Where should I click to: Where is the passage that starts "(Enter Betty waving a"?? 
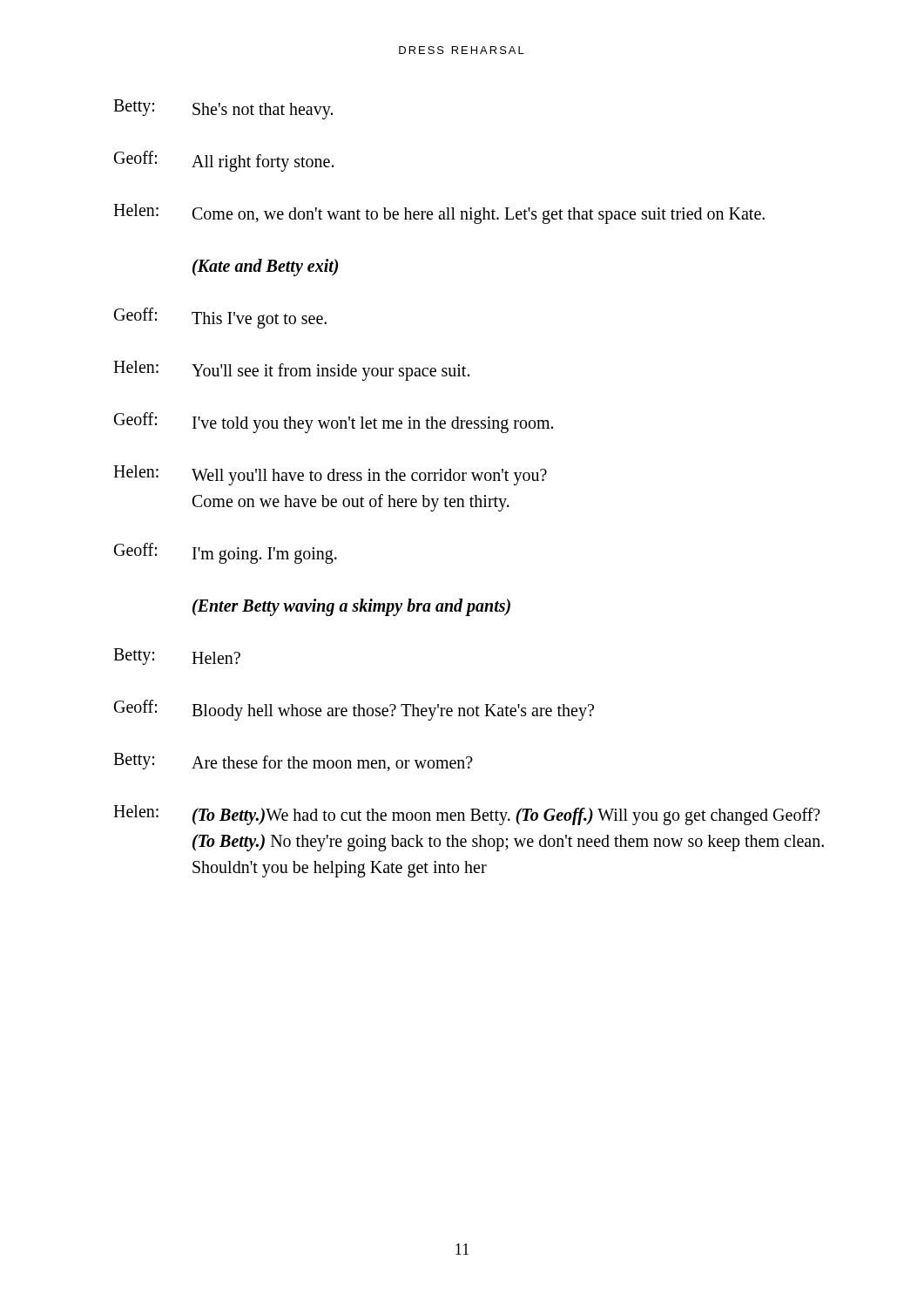pyautogui.click(x=352, y=606)
